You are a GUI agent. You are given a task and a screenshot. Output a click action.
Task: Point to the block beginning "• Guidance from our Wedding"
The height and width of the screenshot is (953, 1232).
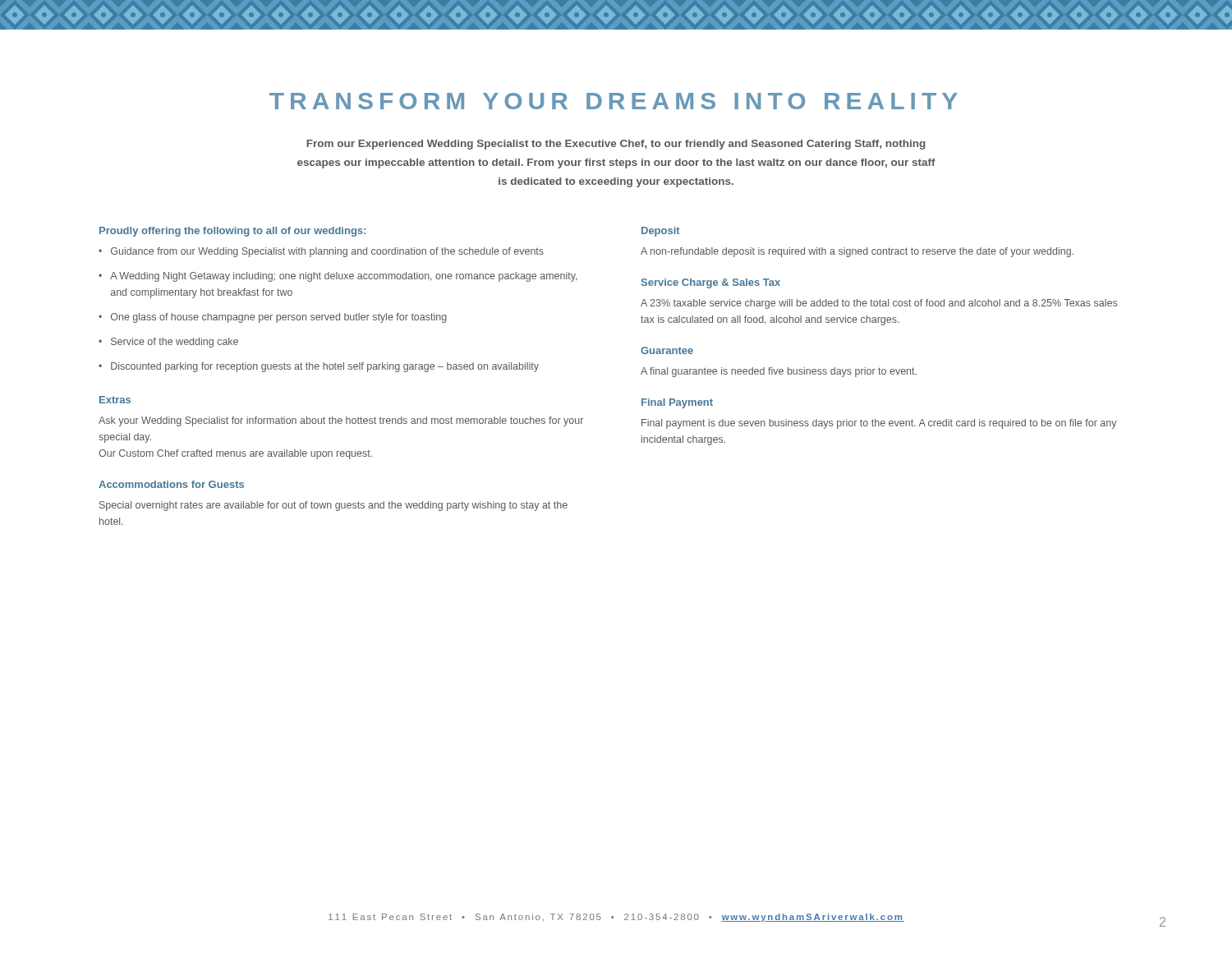pyautogui.click(x=321, y=251)
